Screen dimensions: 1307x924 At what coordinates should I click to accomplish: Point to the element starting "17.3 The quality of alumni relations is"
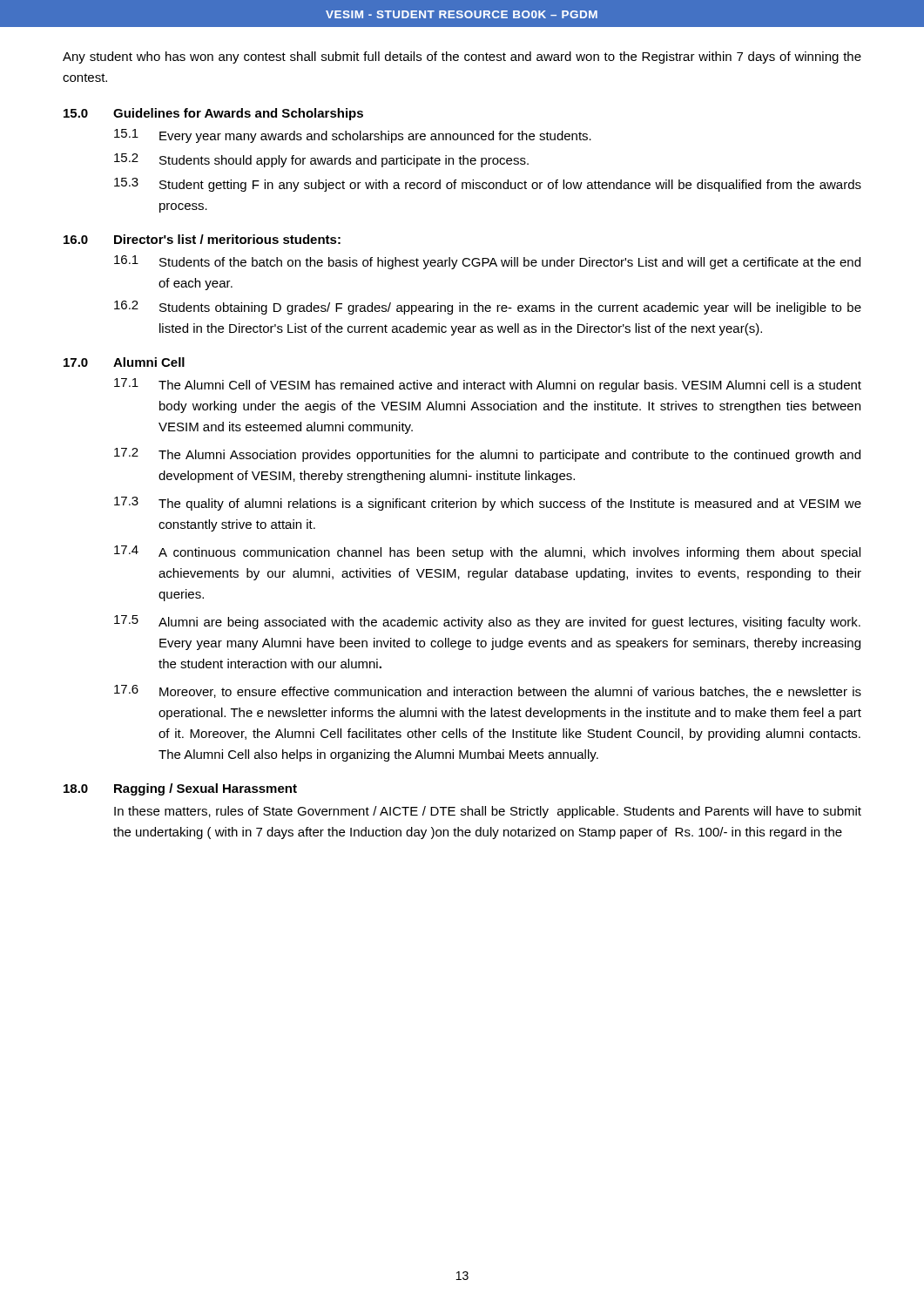point(487,514)
